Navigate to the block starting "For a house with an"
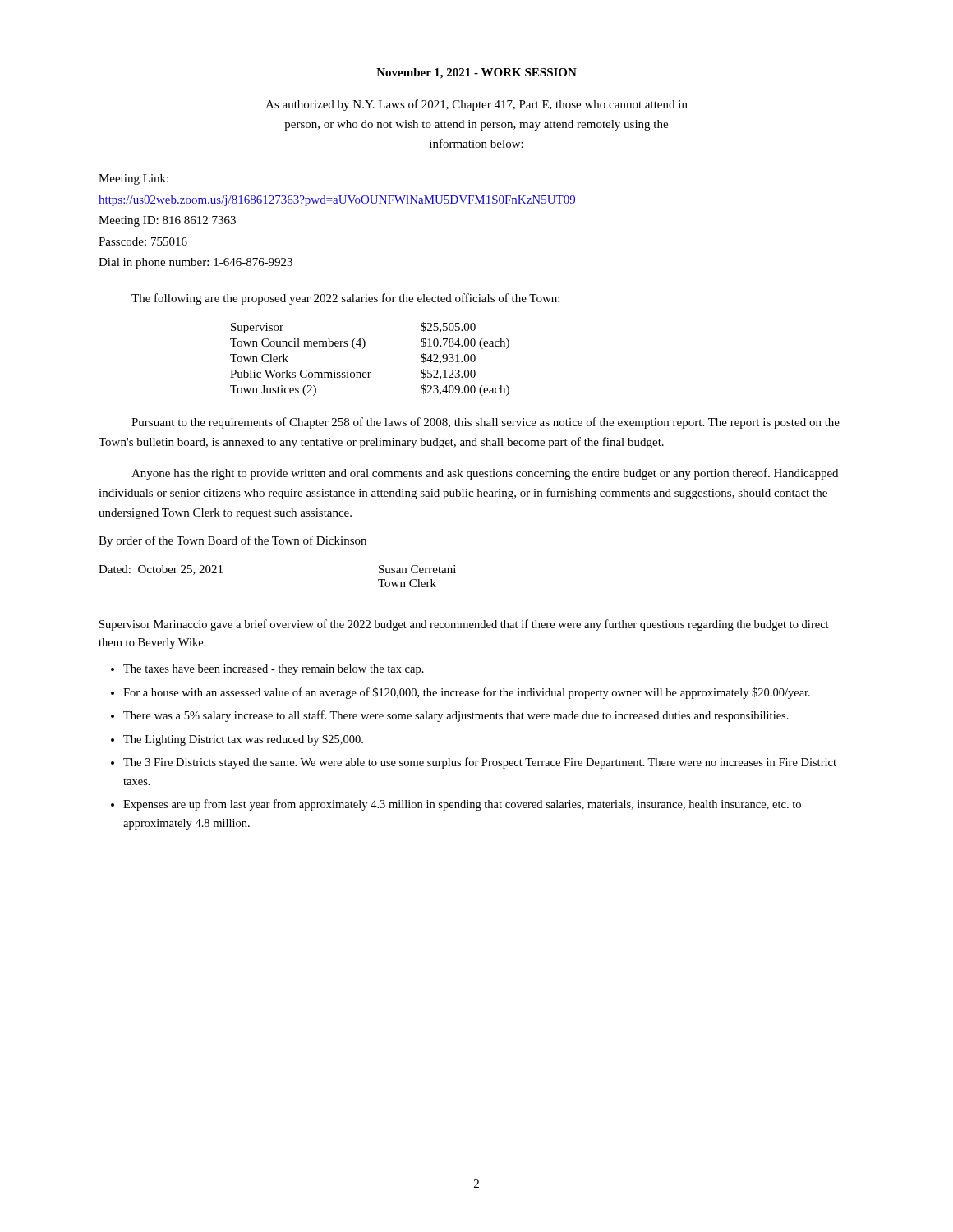Screen dimensions: 1232x953 pyautogui.click(x=467, y=692)
